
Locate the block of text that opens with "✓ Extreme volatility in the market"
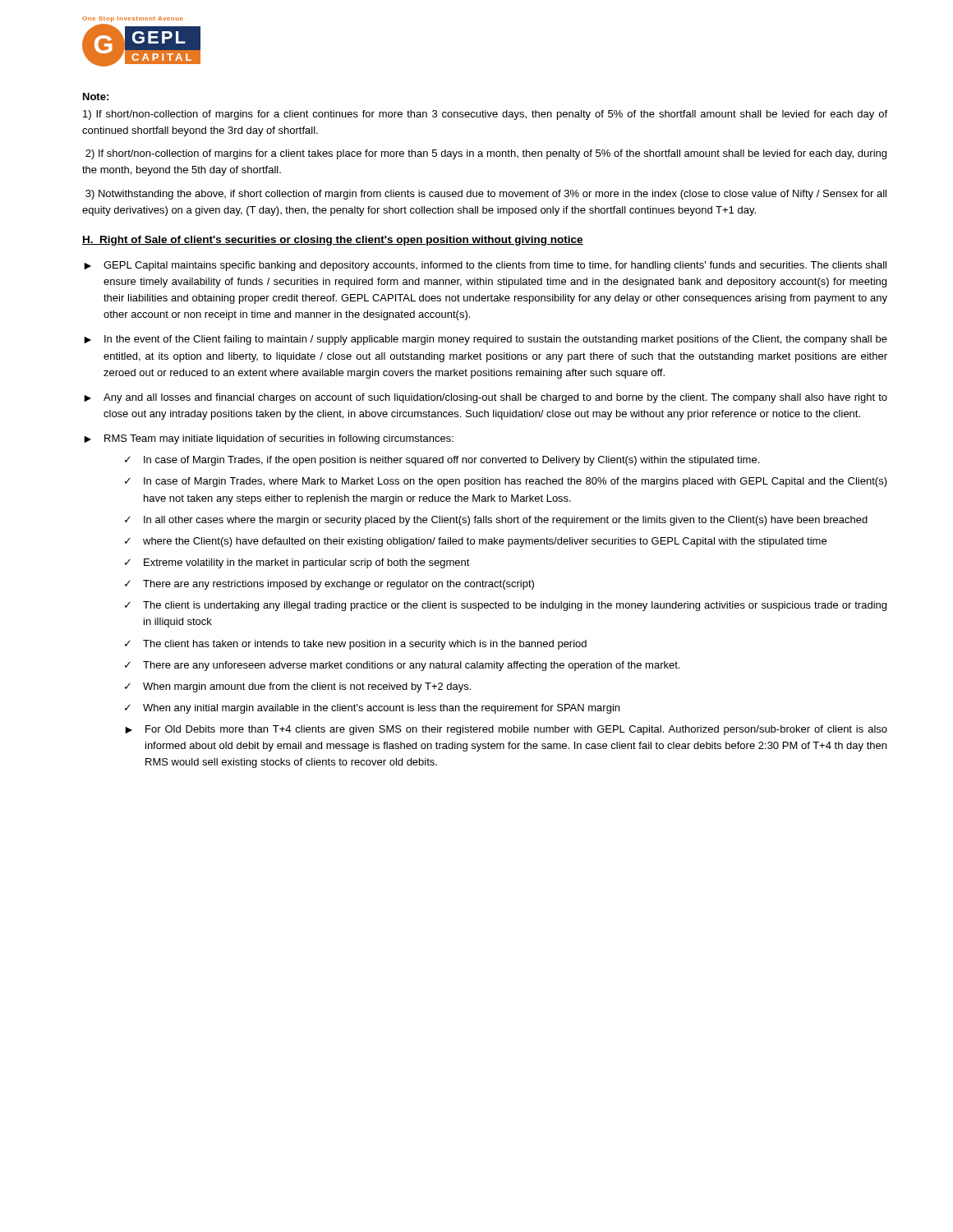point(297,563)
